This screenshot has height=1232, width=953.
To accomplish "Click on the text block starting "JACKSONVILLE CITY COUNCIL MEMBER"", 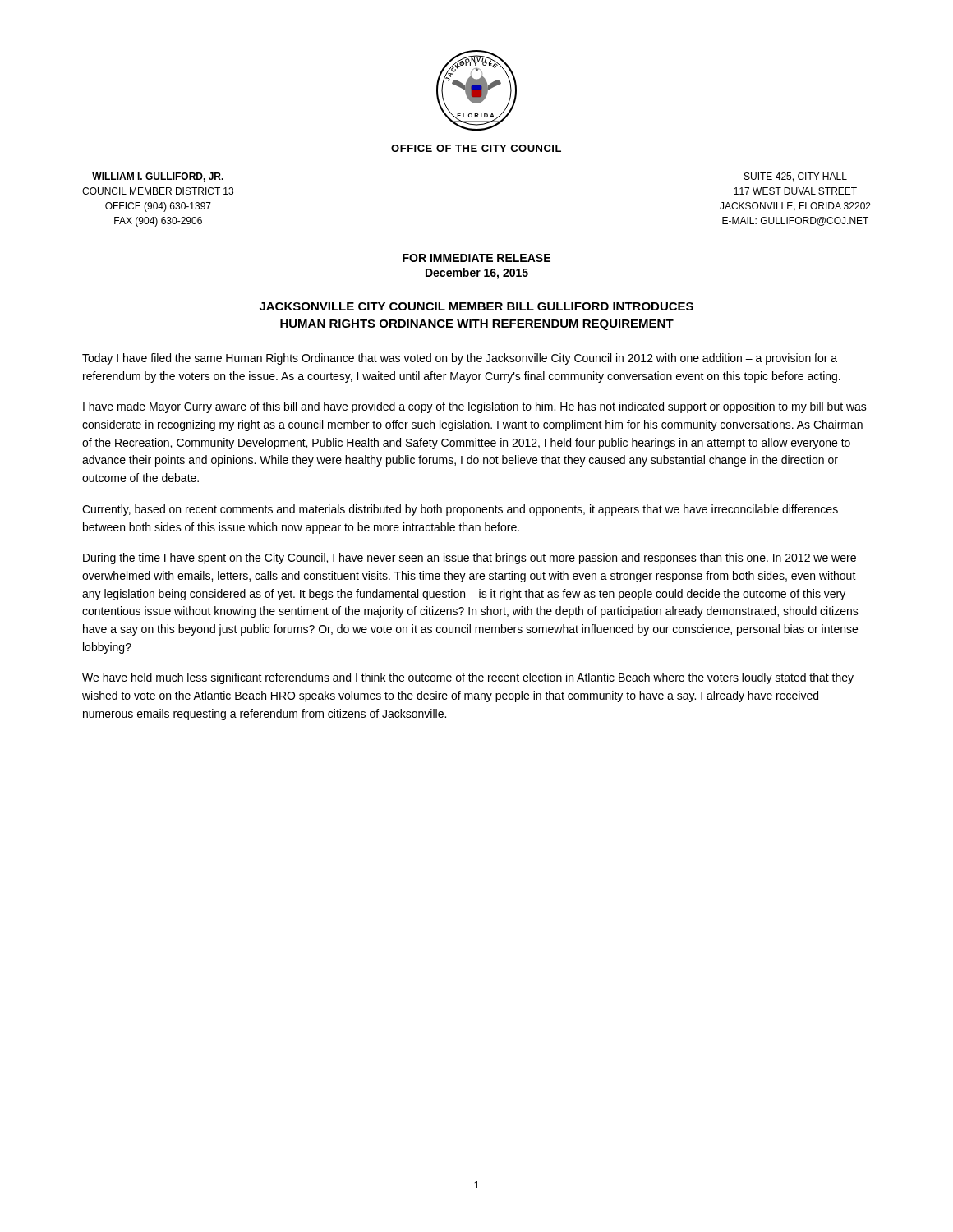I will pyautogui.click(x=476, y=315).
